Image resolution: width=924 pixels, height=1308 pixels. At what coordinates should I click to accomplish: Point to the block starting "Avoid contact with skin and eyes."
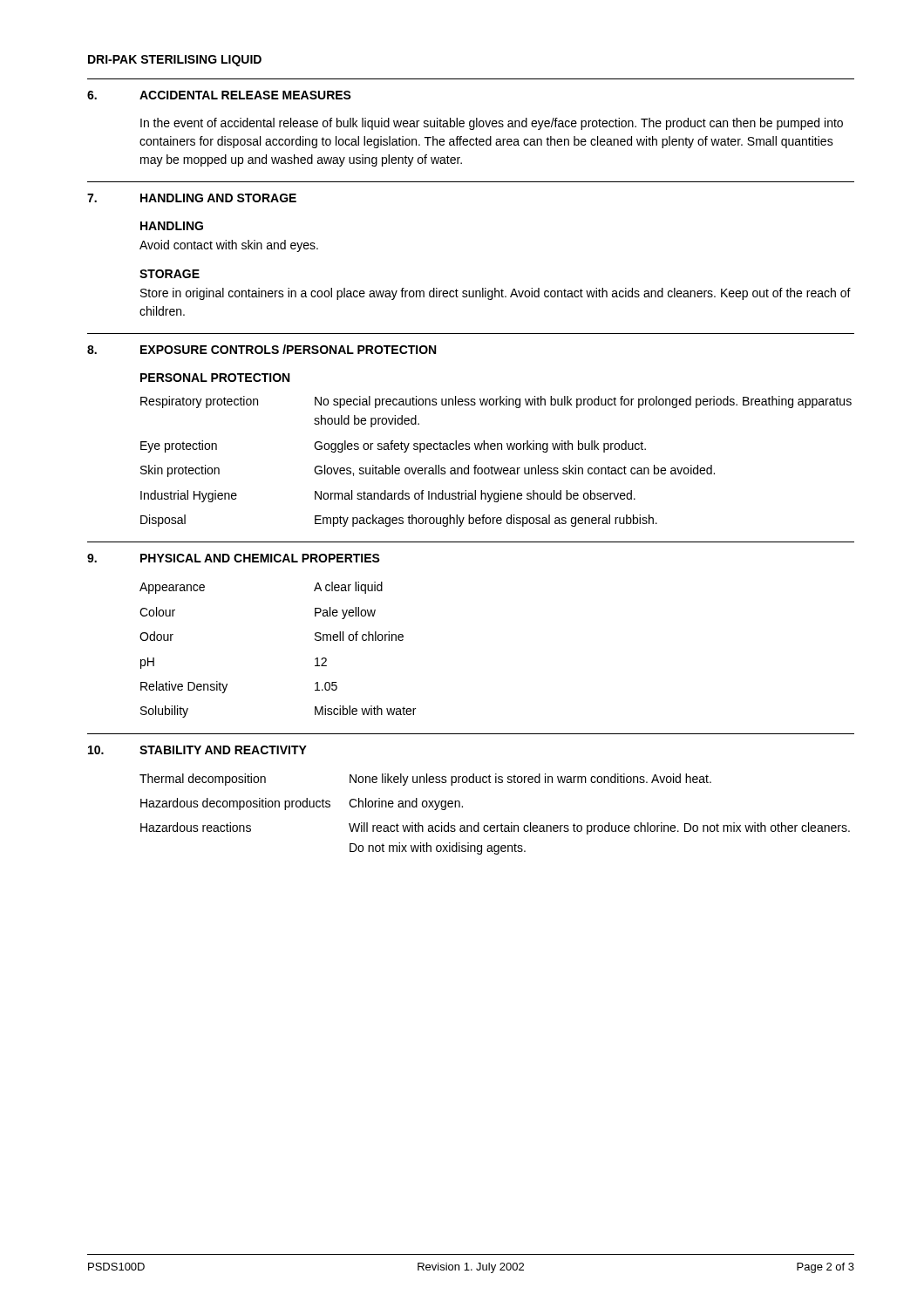(x=229, y=245)
